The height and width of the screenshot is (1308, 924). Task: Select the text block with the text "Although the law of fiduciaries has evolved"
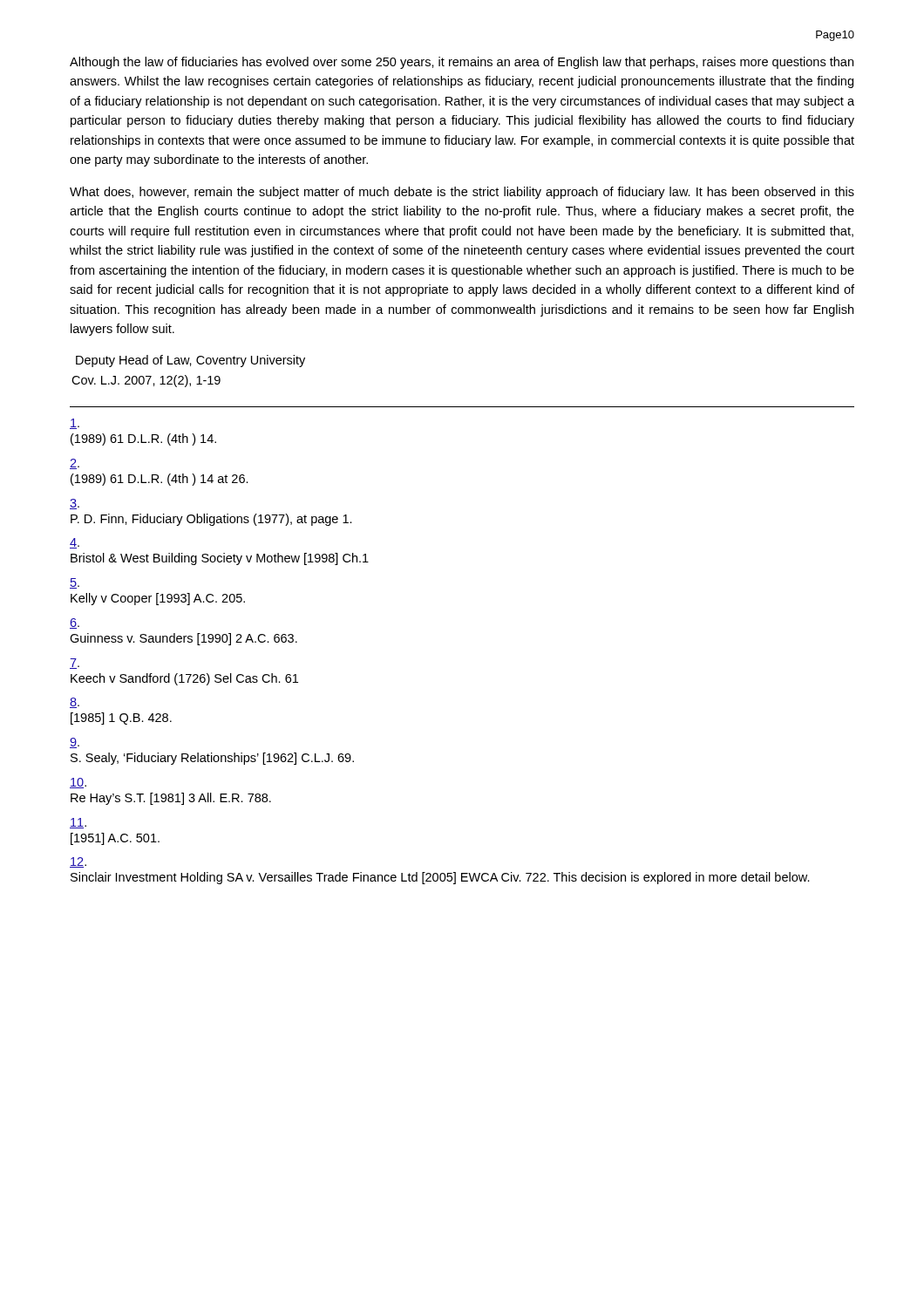[x=462, y=111]
